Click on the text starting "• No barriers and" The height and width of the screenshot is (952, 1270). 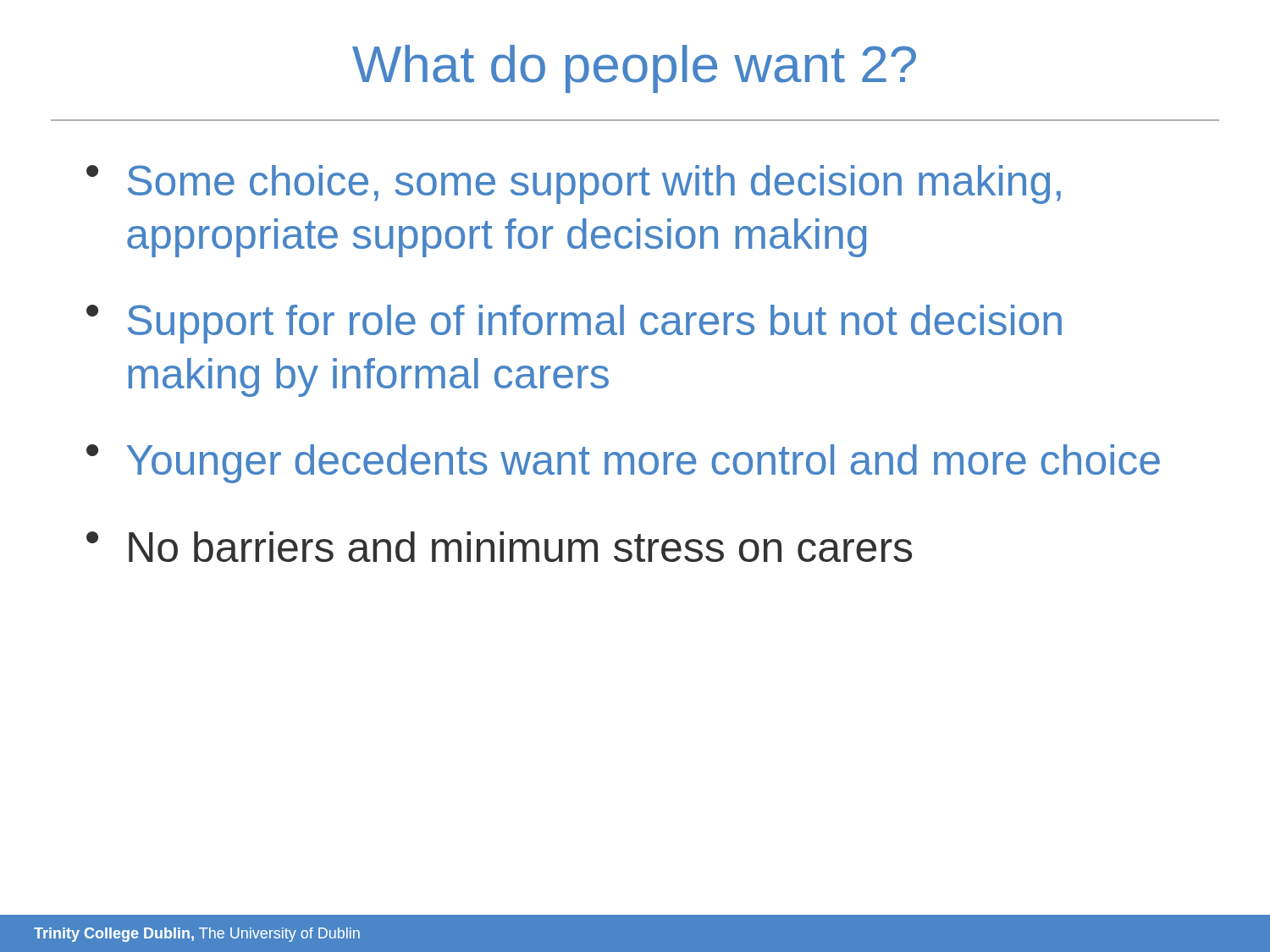pos(499,547)
